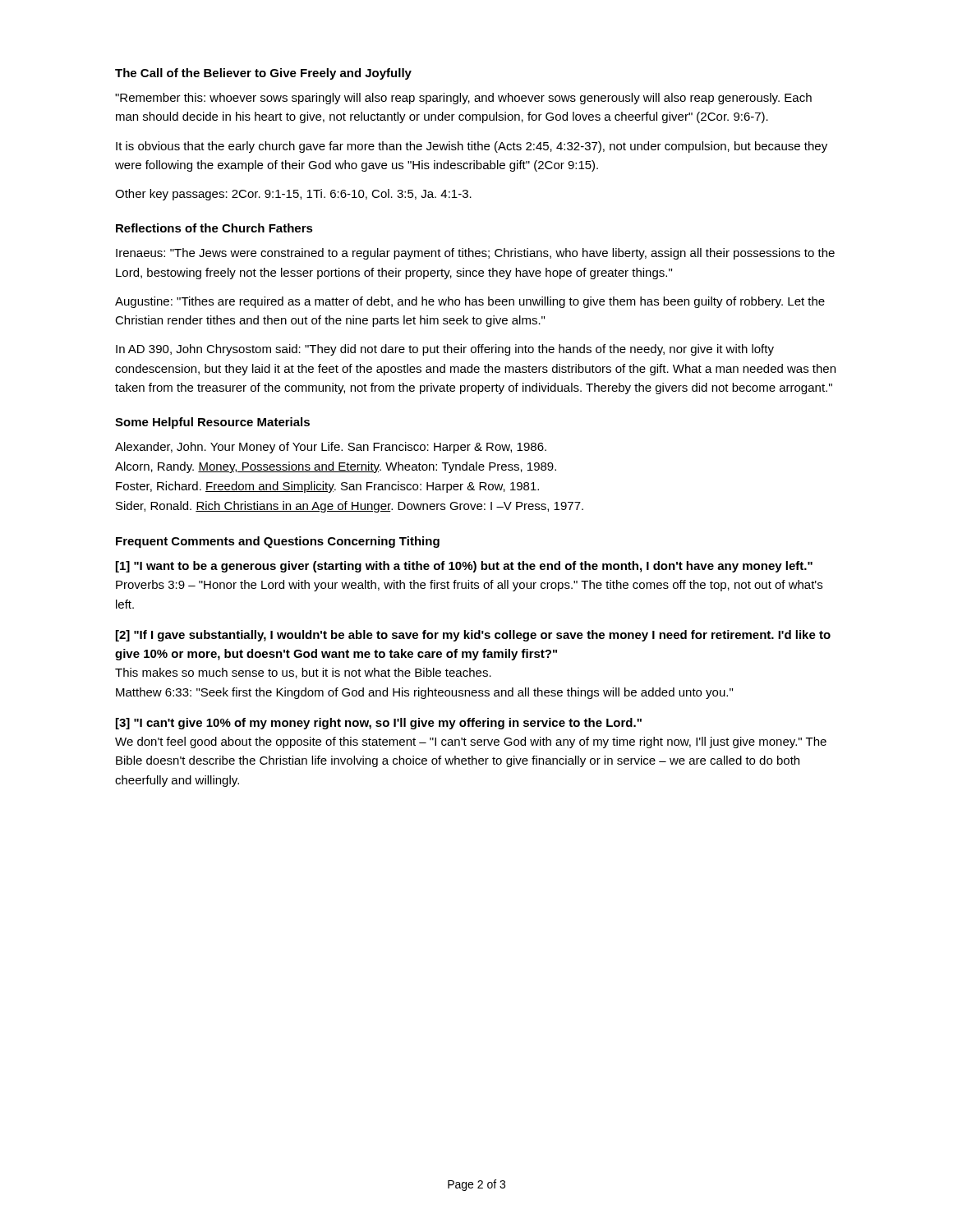This screenshot has height=1232, width=953.
Task: Point to the block beginning "Other key passages:"
Action: (x=294, y=193)
